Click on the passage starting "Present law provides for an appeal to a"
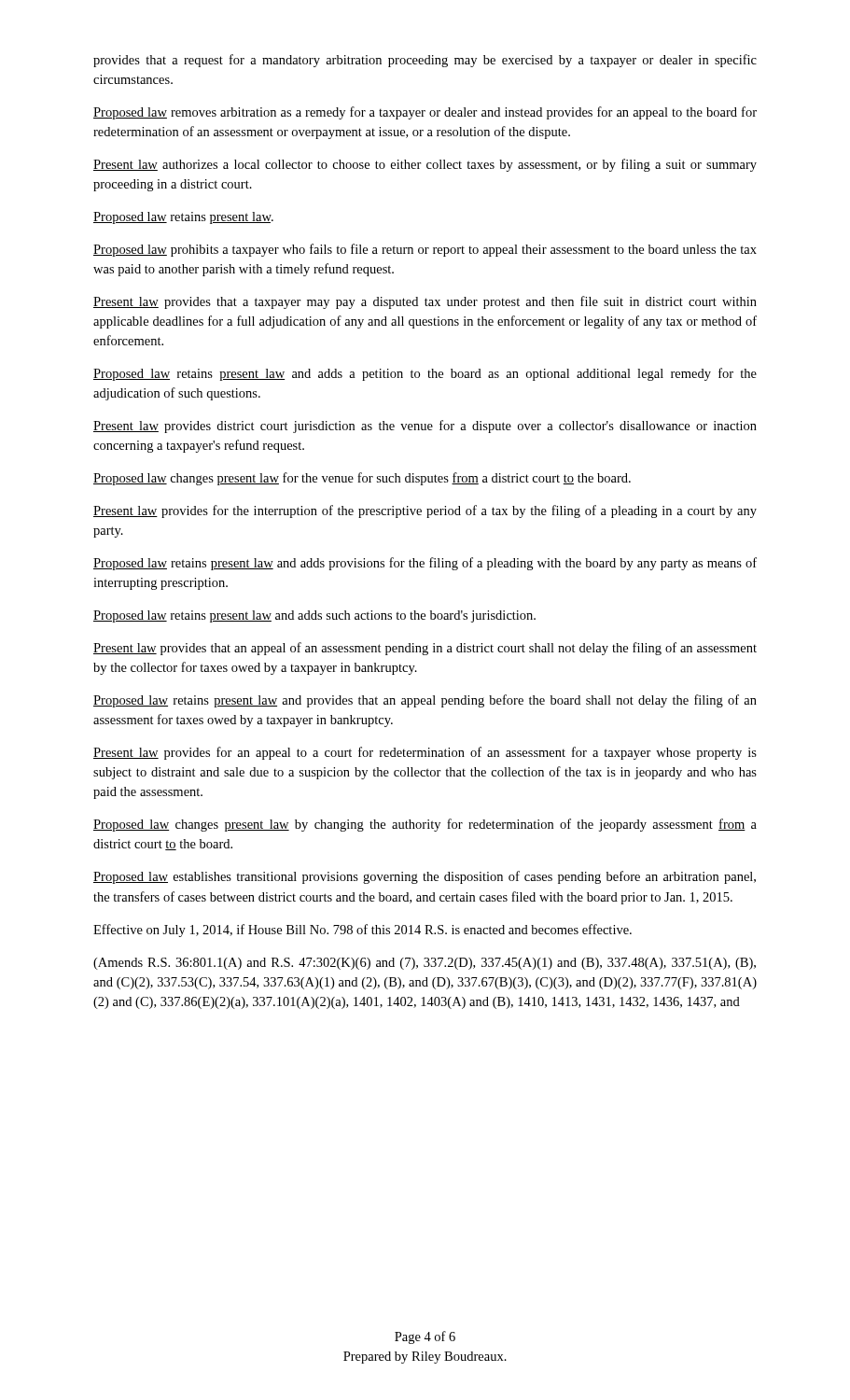This screenshot has width=850, height=1400. coord(425,772)
